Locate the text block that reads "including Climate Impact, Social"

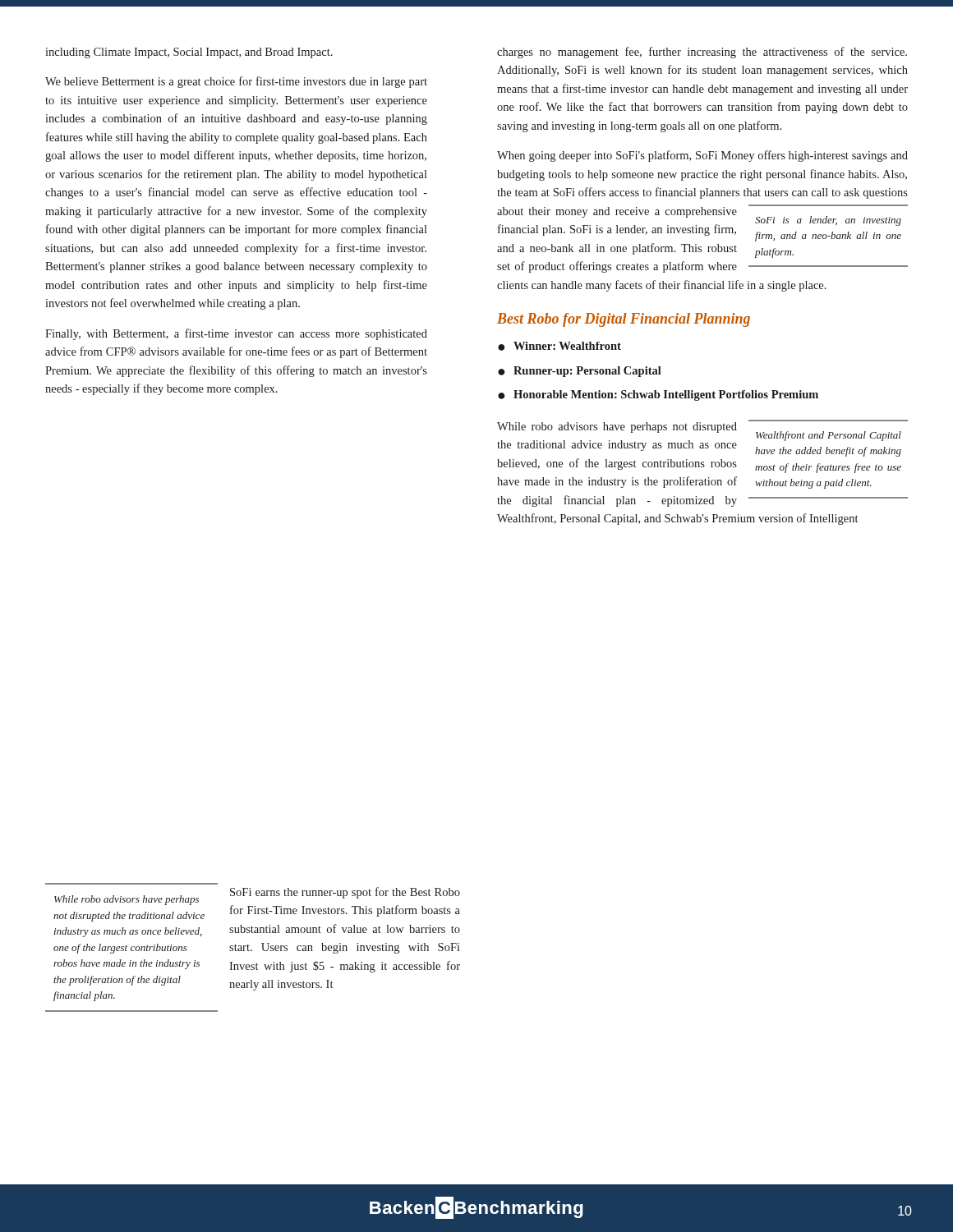click(x=189, y=52)
